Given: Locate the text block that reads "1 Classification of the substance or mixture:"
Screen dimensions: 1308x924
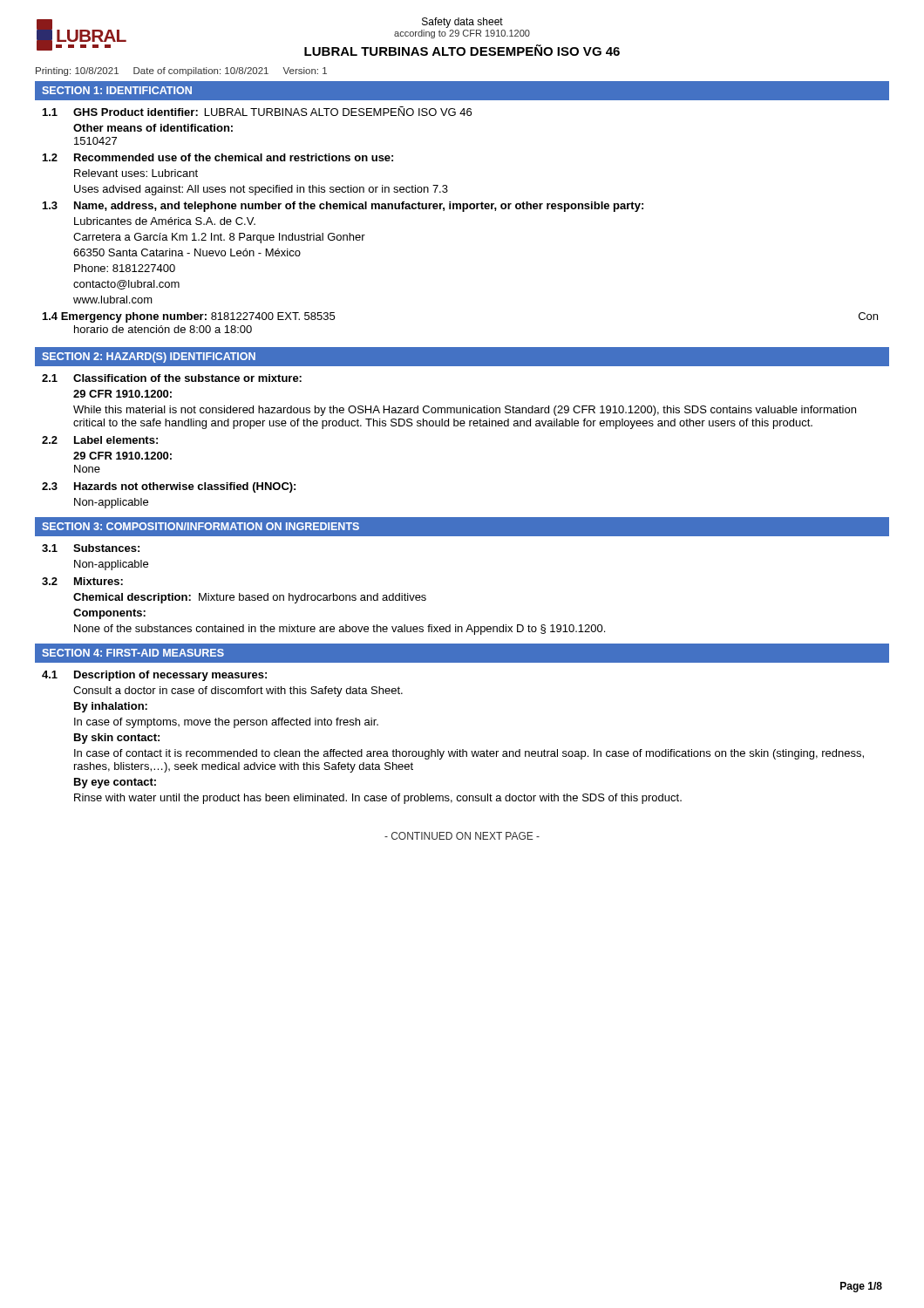Looking at the screenshot, I should click(x=462, y=400).
